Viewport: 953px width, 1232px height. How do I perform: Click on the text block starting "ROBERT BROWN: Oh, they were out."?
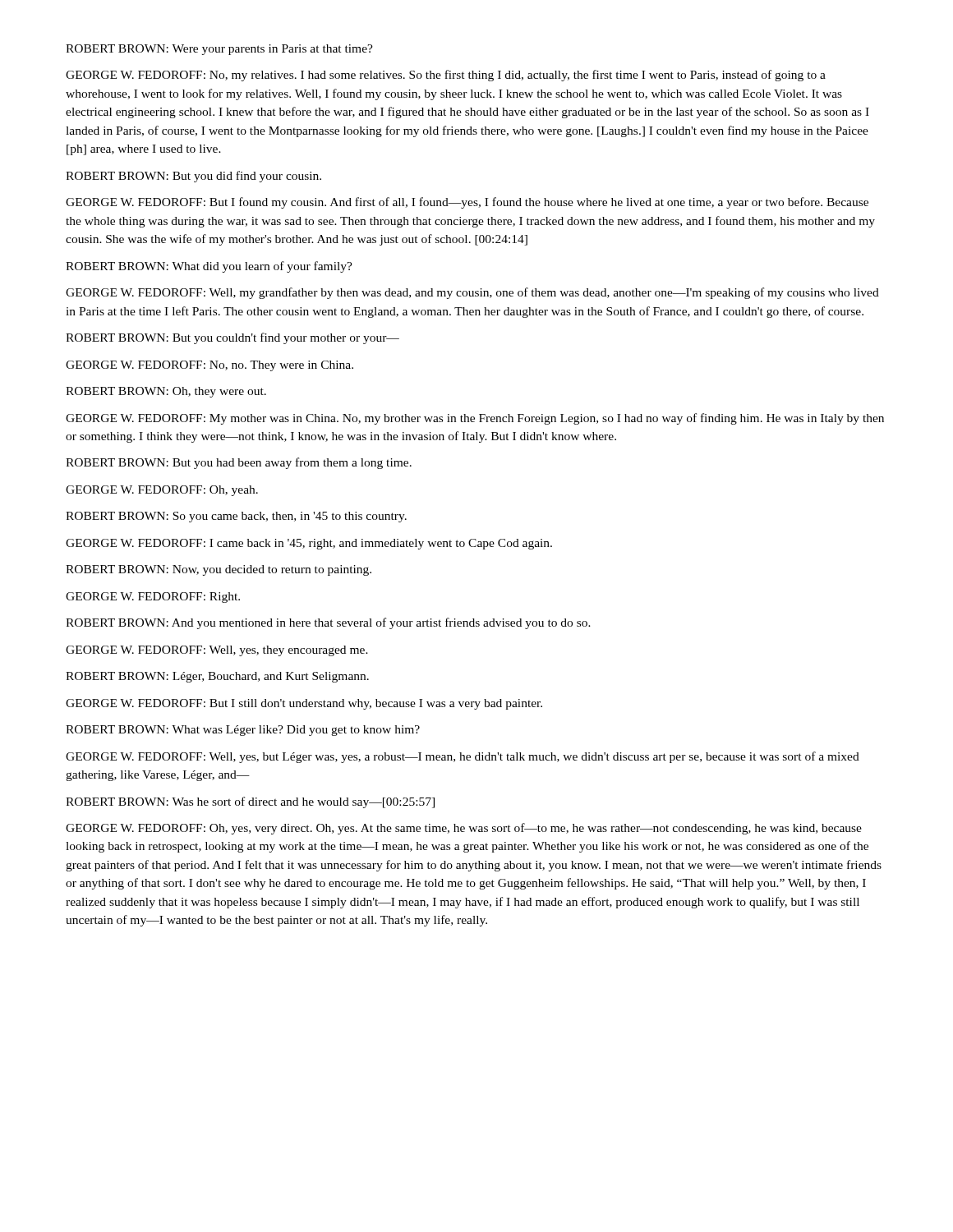point(166,391)
